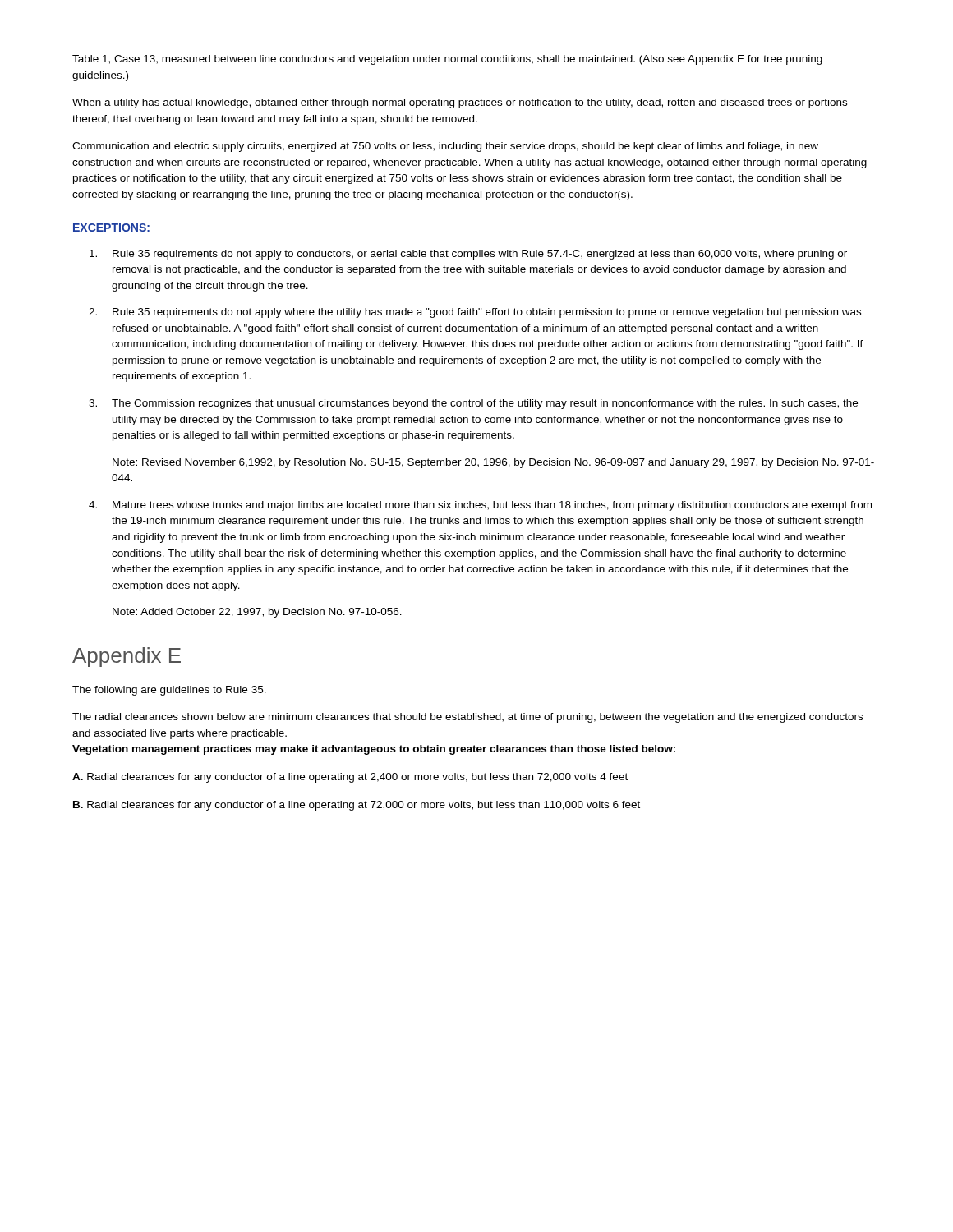Select the text block starting "B. Radial clearances for any"

point(356,804)
